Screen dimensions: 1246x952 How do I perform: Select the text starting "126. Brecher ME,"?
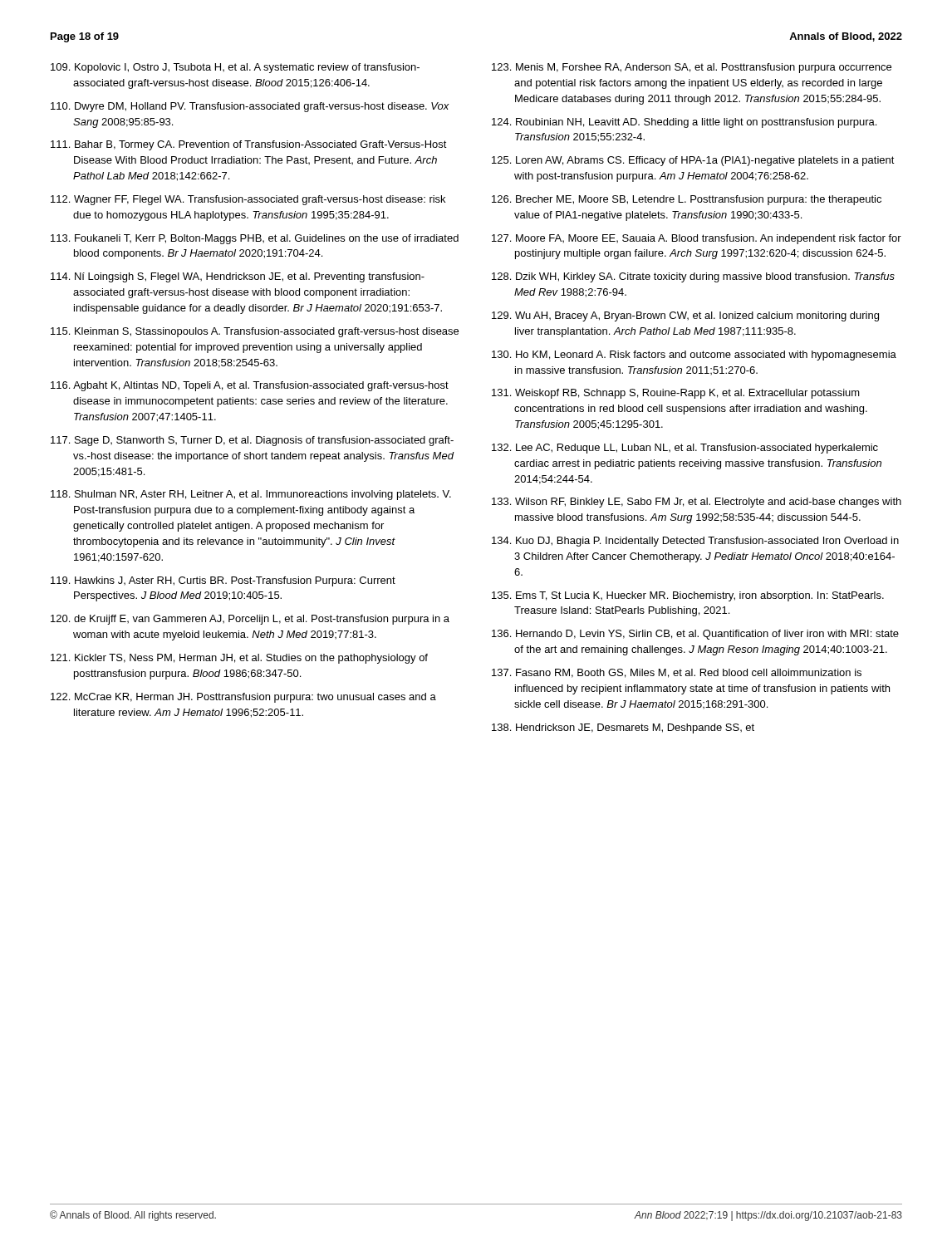[x=686, y=207]
